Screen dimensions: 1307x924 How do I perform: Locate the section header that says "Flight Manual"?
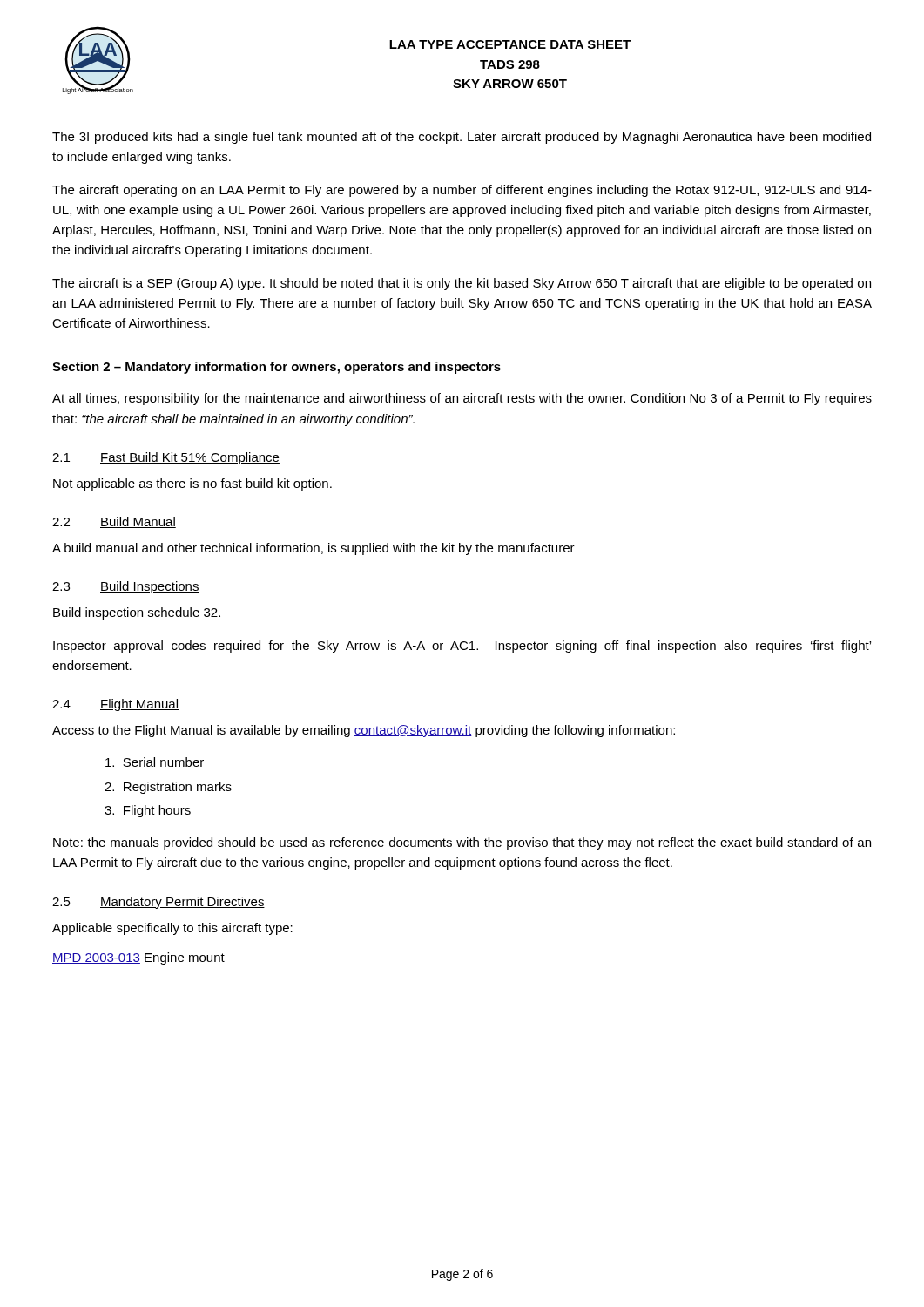(139, 704)
